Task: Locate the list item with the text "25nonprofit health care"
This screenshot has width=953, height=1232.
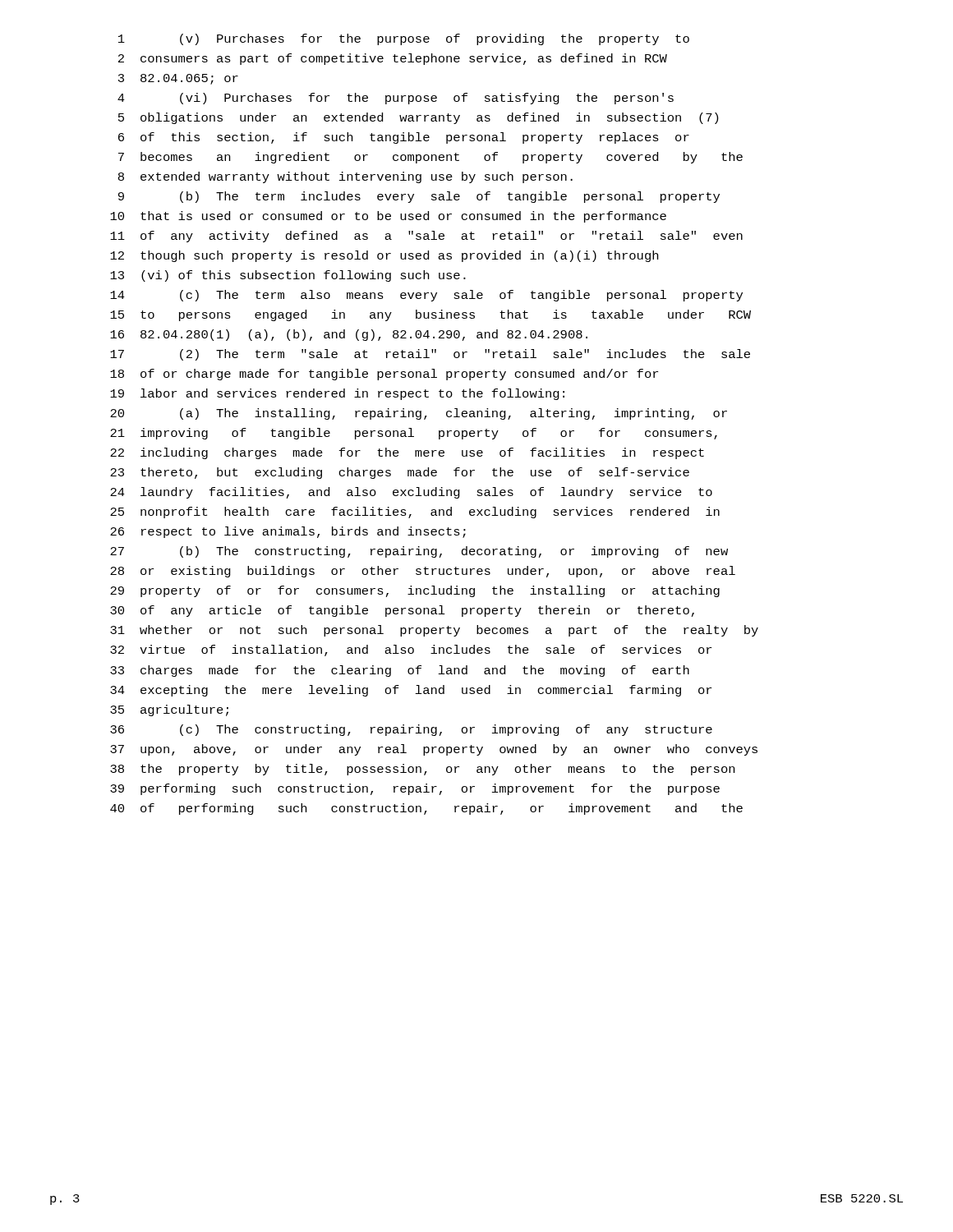Action: pos(493,513)
